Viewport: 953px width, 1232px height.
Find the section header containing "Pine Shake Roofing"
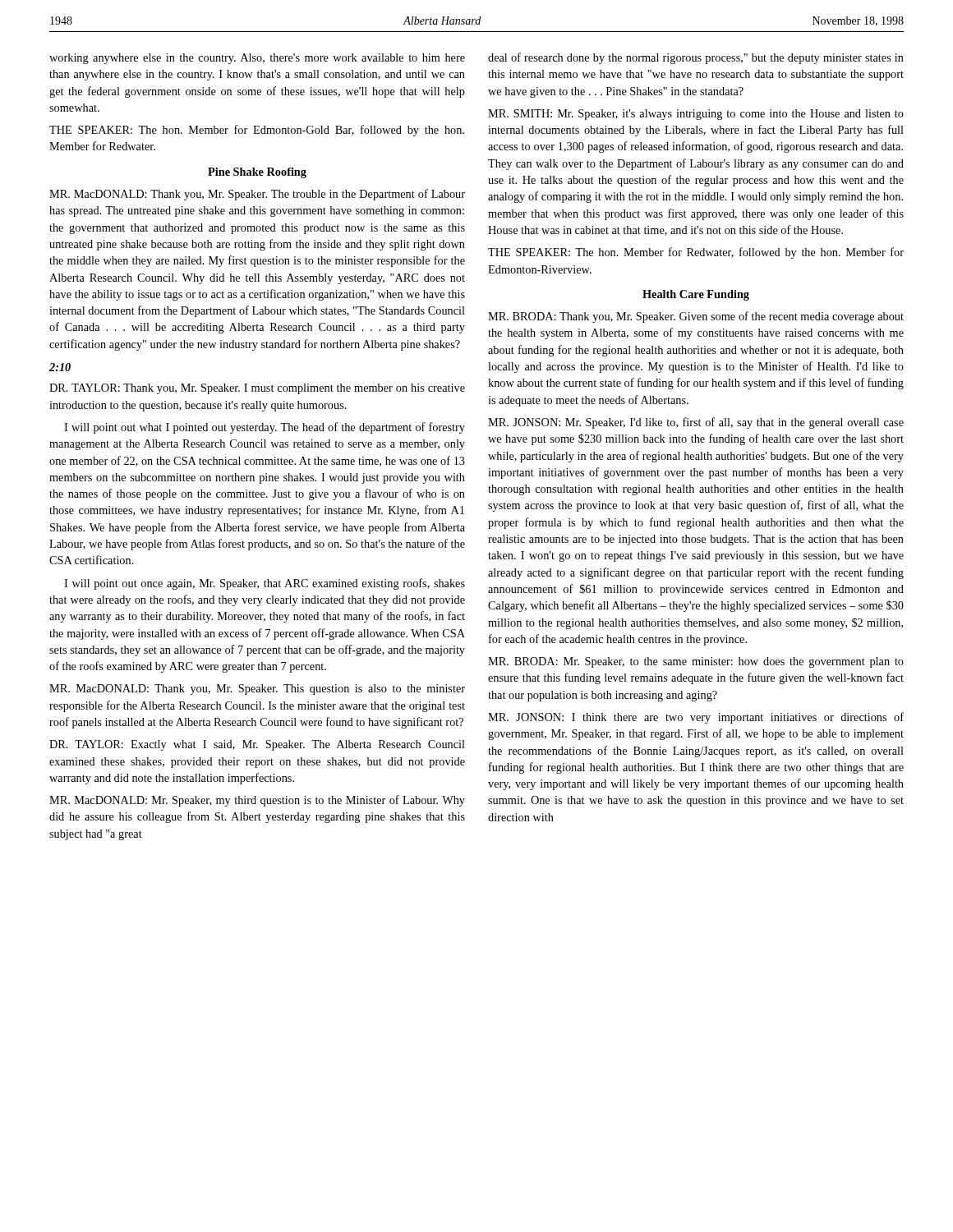point(257,171)
